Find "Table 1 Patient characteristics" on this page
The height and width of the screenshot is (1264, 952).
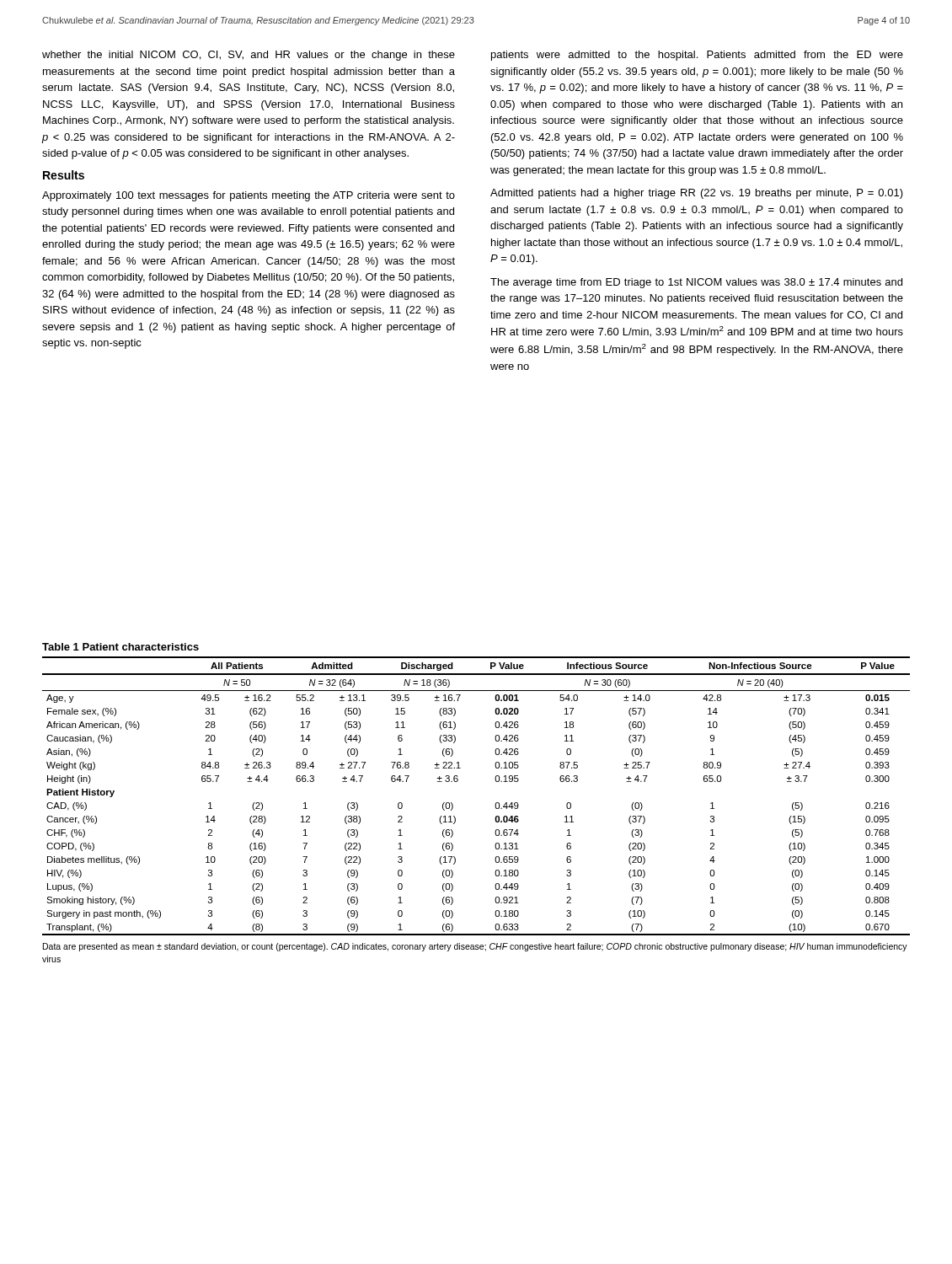pyautogui.click(x=121, y=647)
